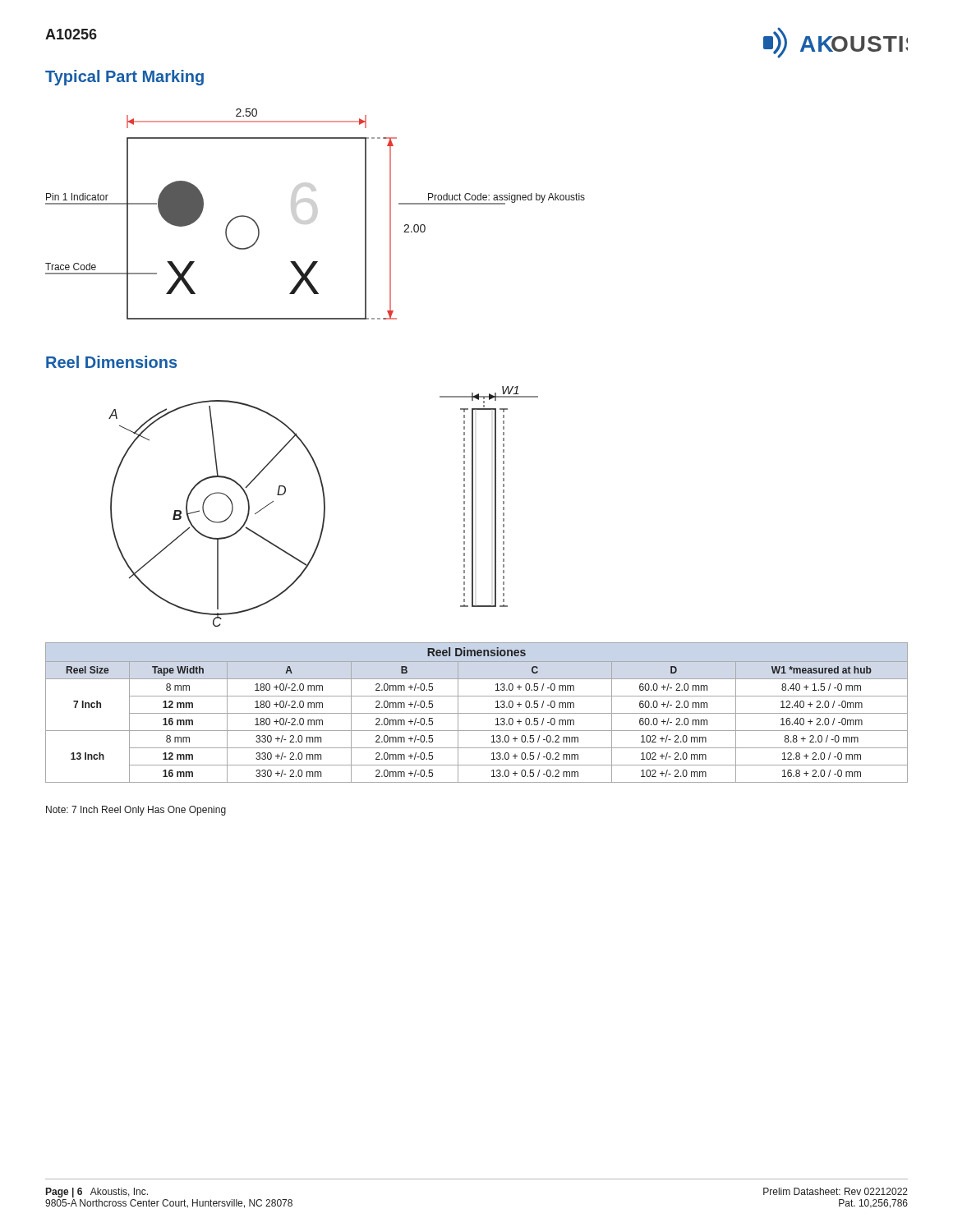Image resolution: width=953 pixels, height=1232 pixels.
Task: Select the logo
Action: coord(834,43)
